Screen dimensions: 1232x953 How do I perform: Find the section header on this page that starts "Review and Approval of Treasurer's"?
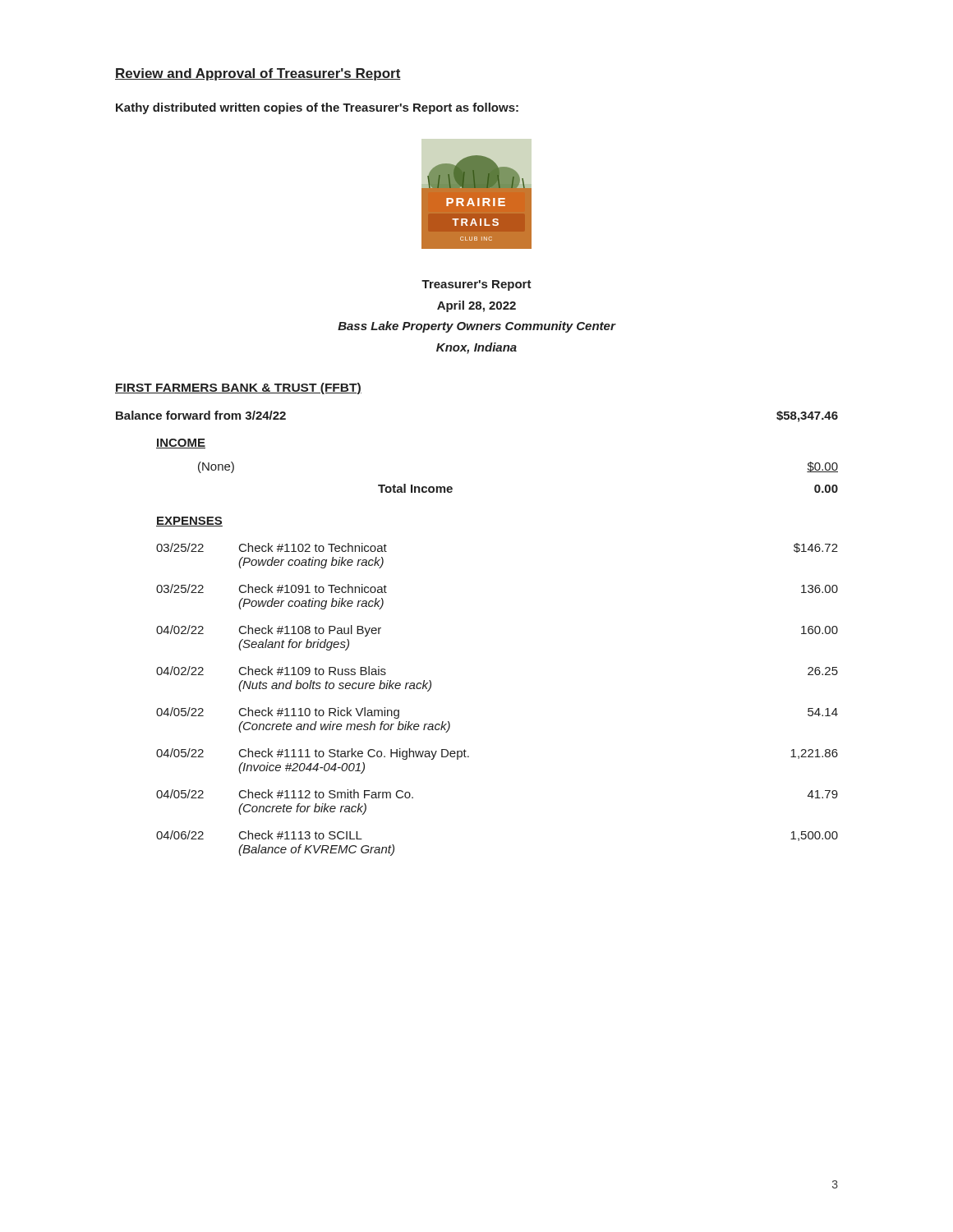(x=258, y=73)
